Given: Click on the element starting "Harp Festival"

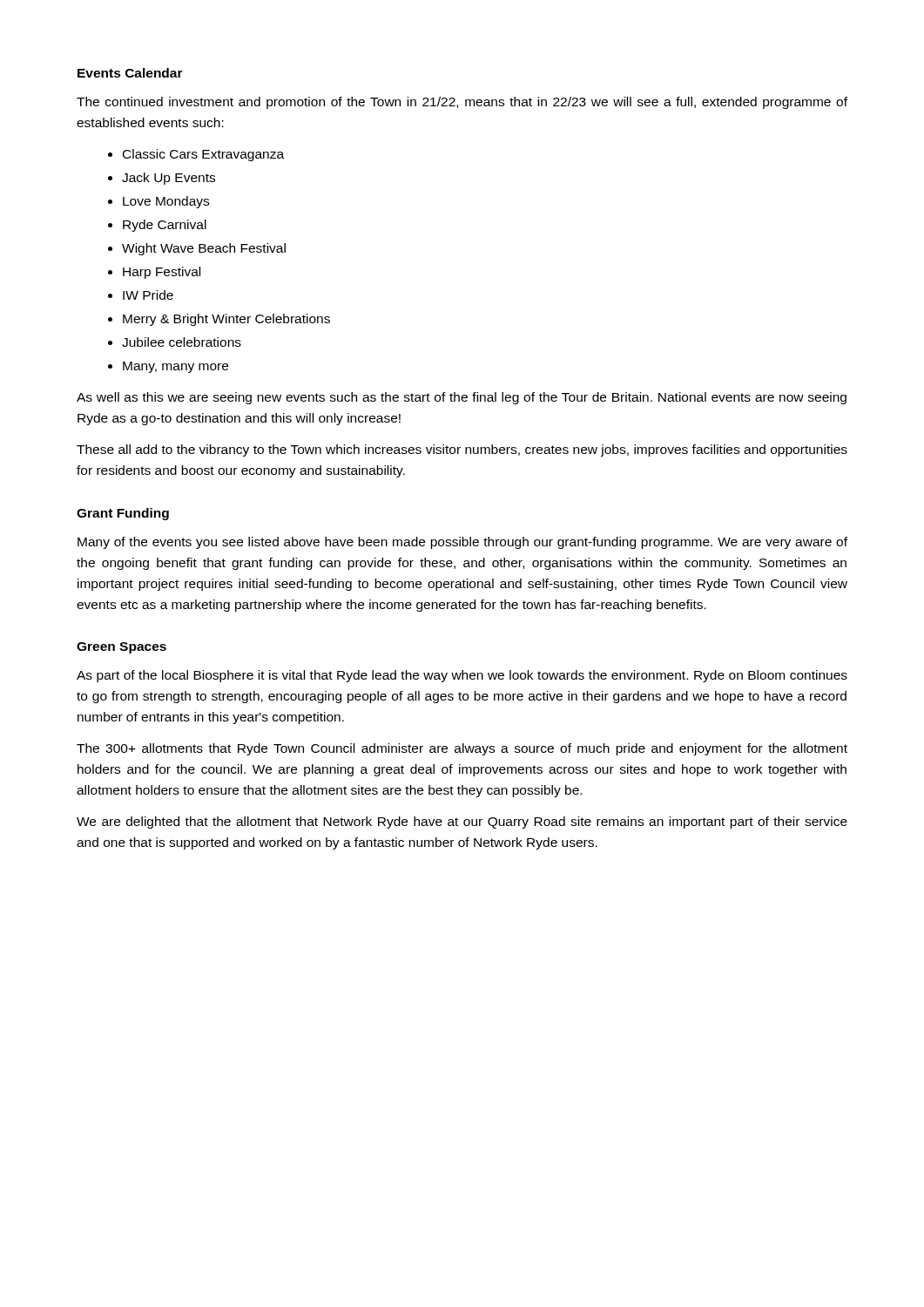Looking at the screenshot, I should 162,272.
